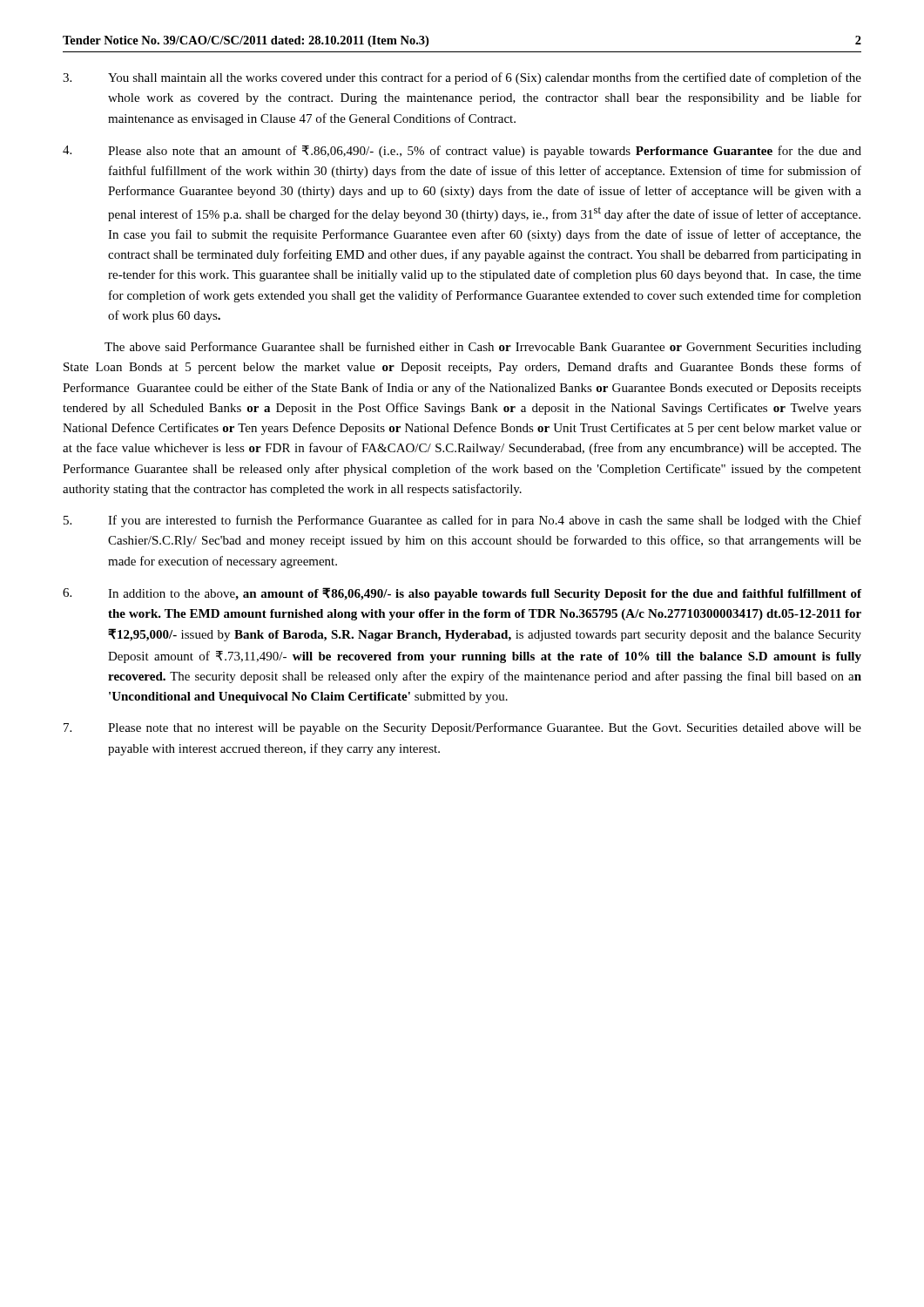
Task: Point to the block beginning "If you are"
Action: click(x=462, y=541)
